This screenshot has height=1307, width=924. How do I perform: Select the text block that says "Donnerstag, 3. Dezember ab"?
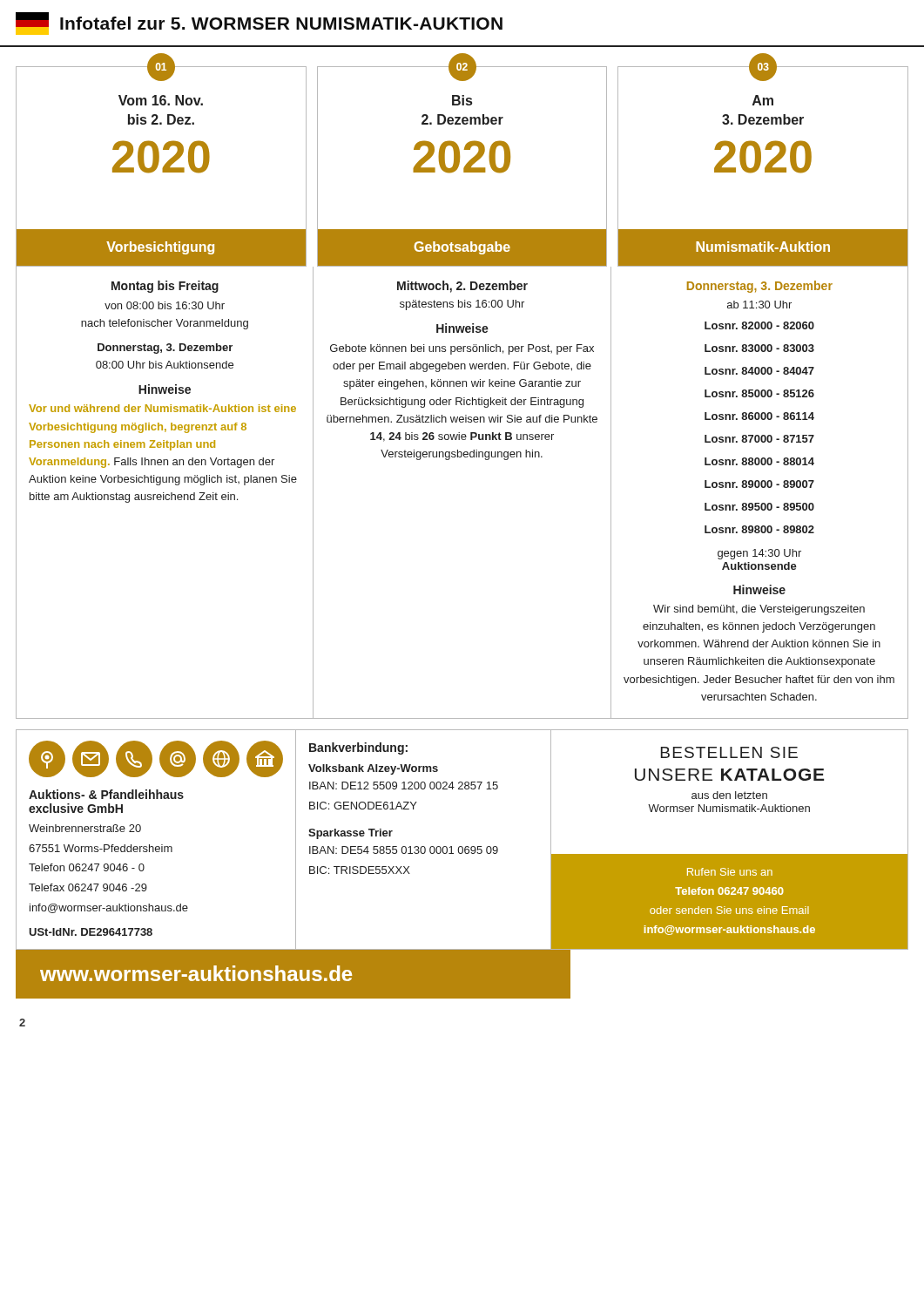coord(759,492)
